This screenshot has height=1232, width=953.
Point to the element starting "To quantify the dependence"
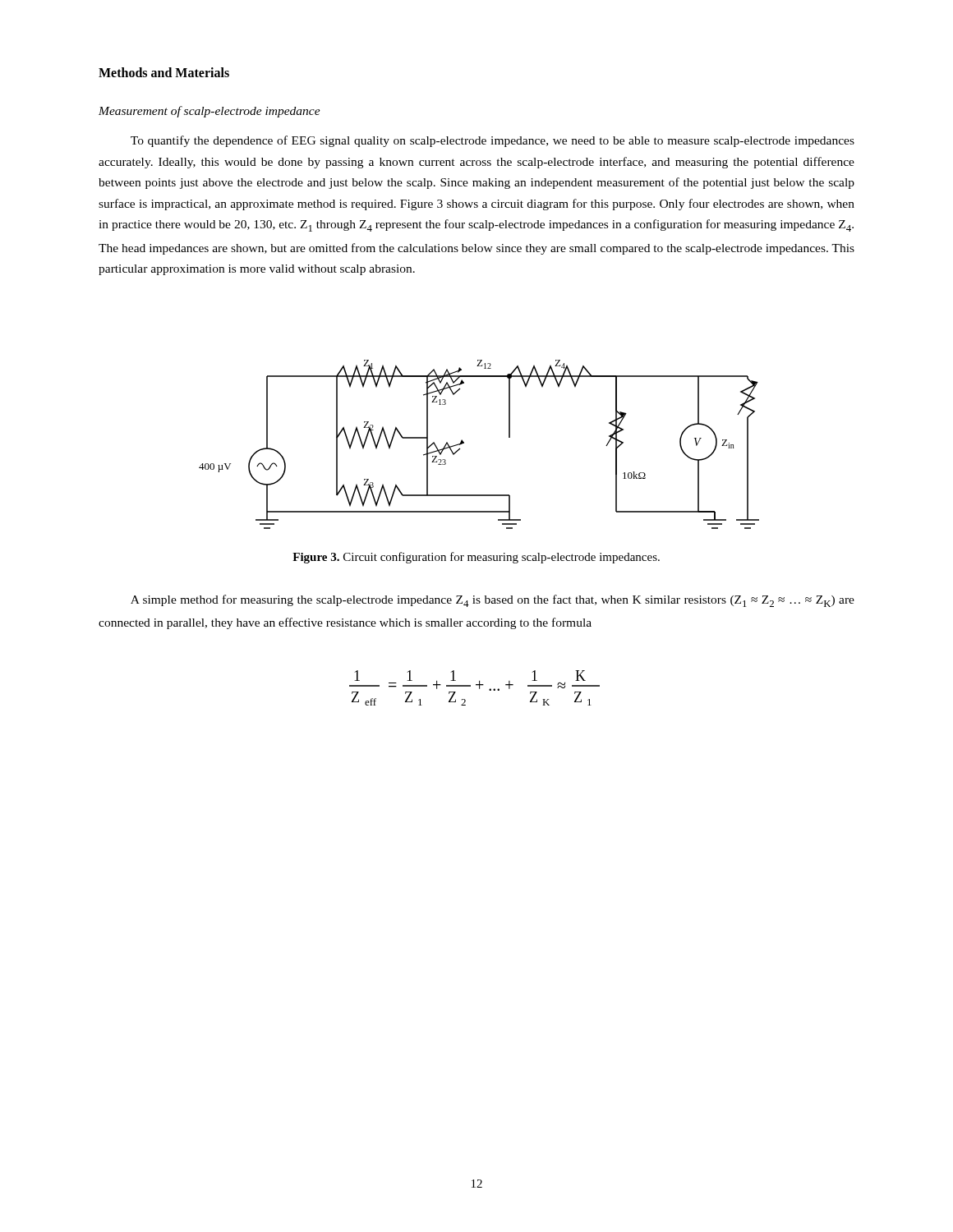coord(476,204)
